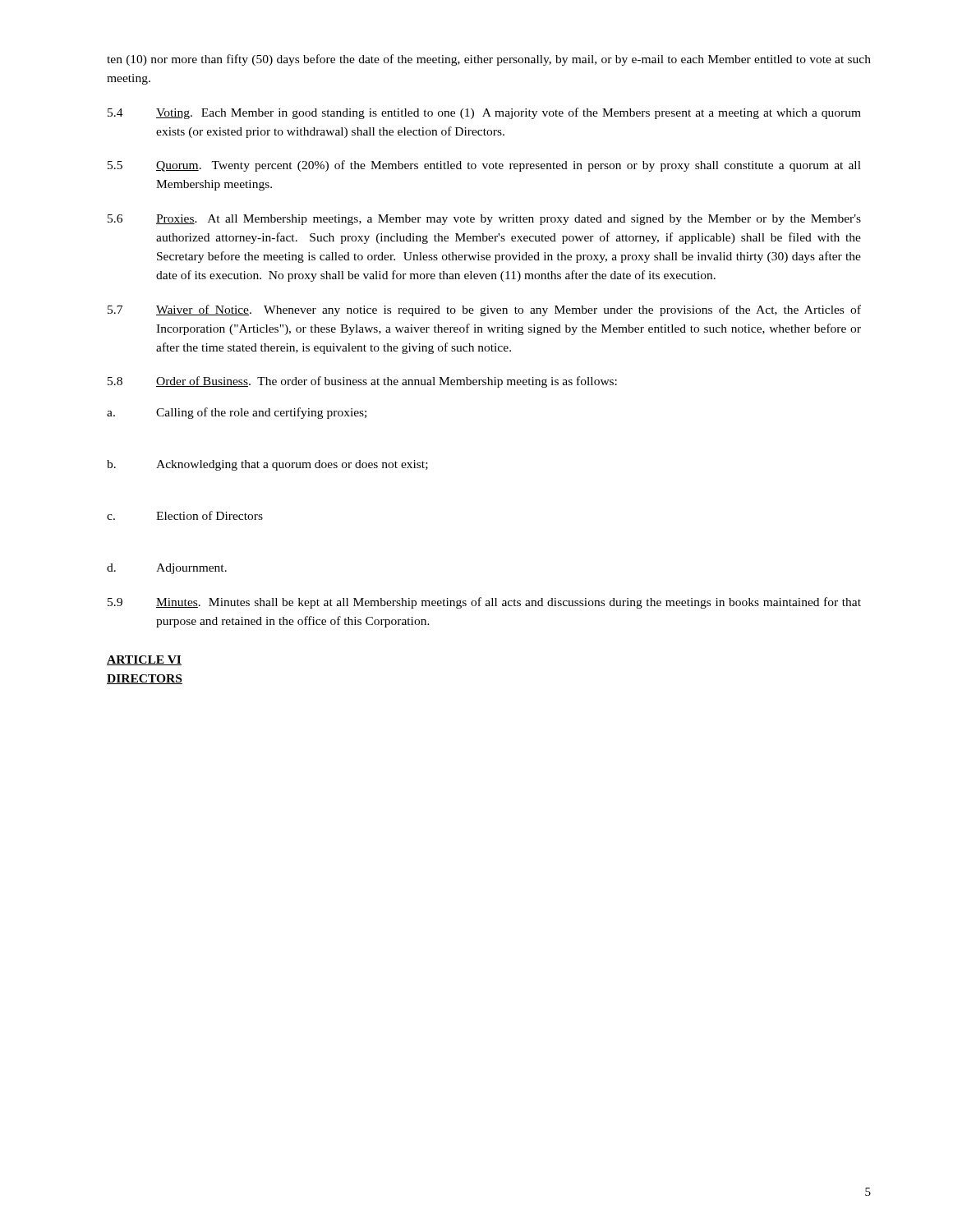Locate the text starting "8Order of Business. The order of"
953x1232 pixels.
(484, 381)
